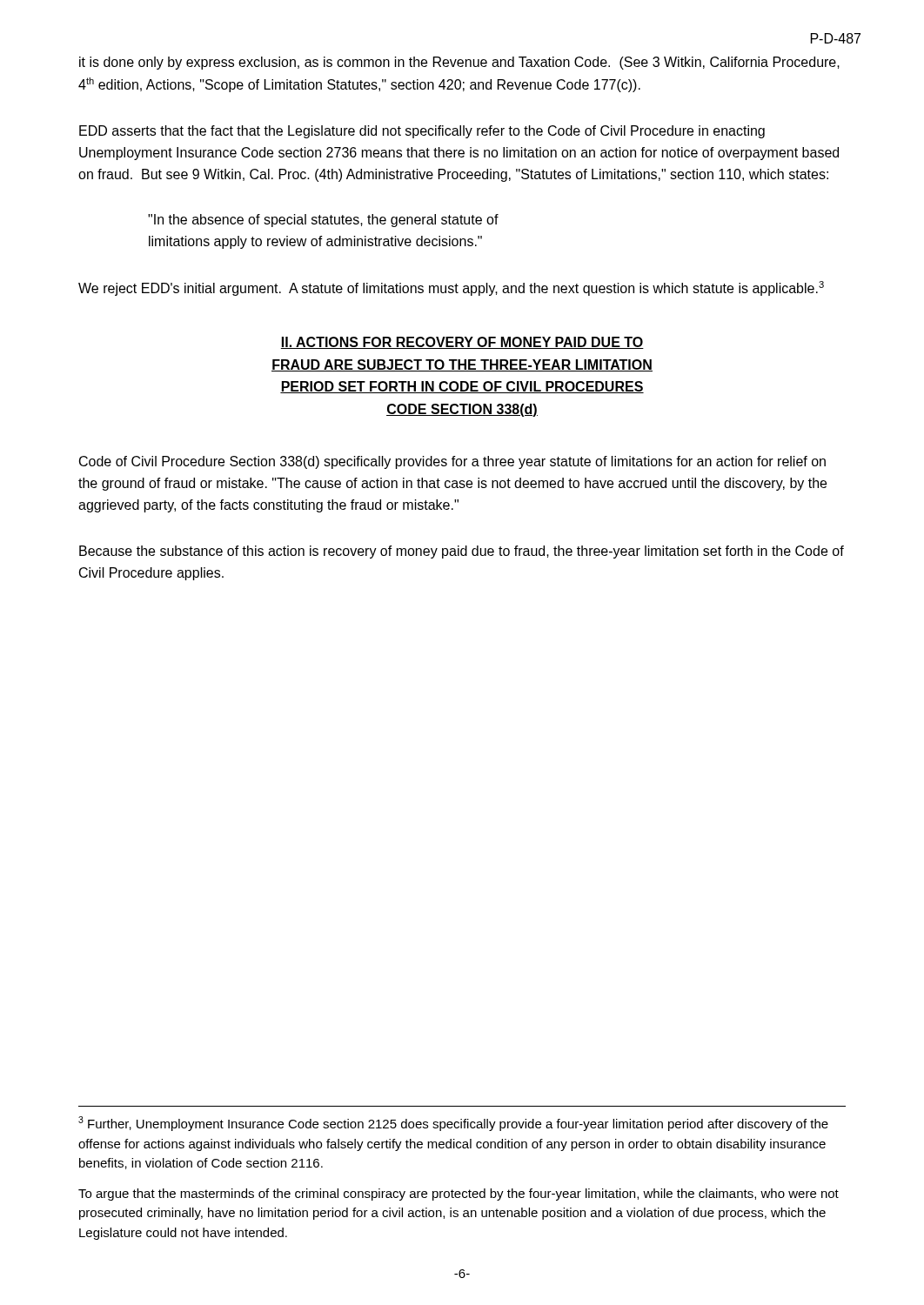Viewport: 924px width, 1305px height.
Task: Navigate to the text starting "To argue that the masterminds of"
Action: tap(458, 1212)
